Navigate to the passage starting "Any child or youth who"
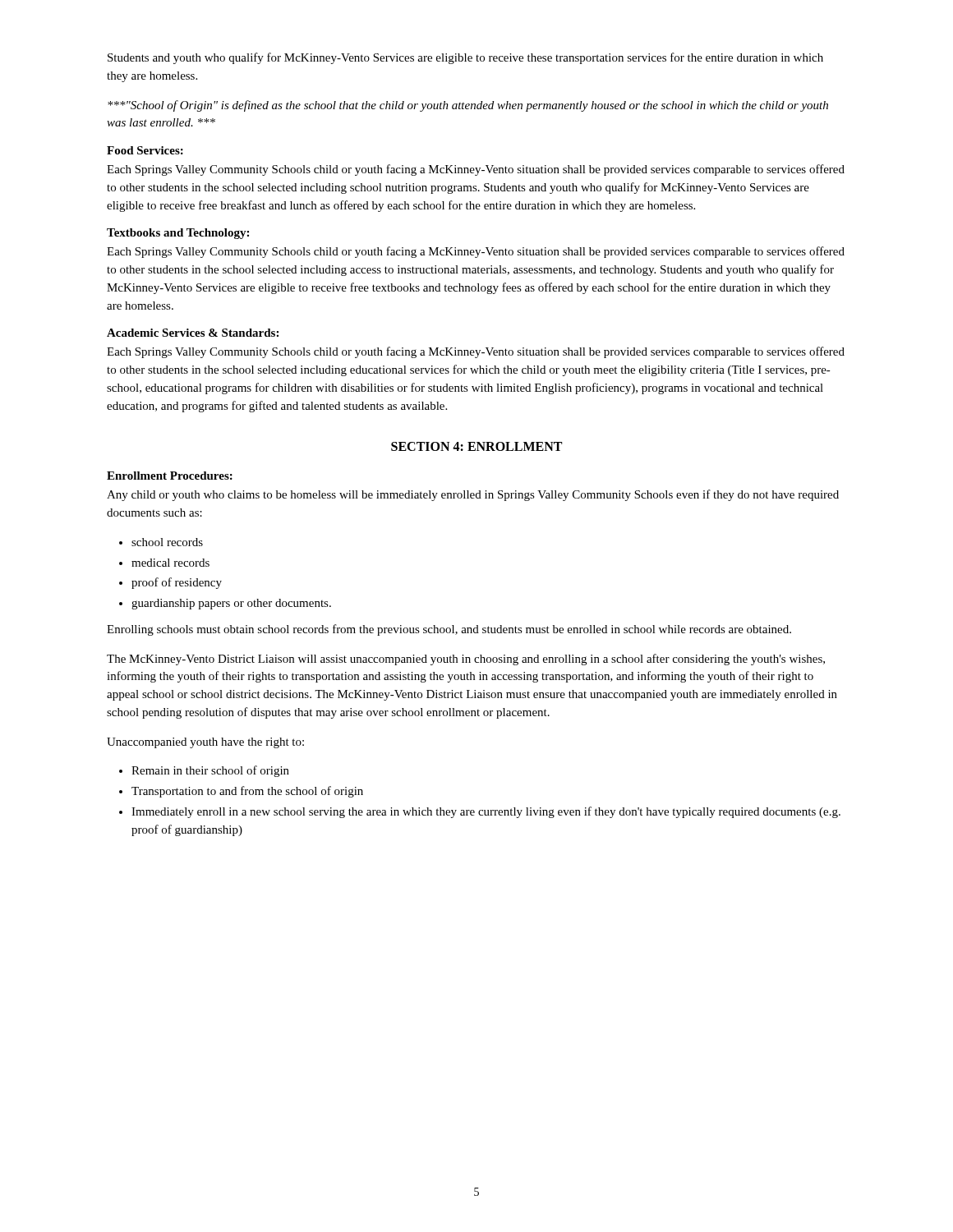Viewport: 953px width, 1232px height. (473, 504)
